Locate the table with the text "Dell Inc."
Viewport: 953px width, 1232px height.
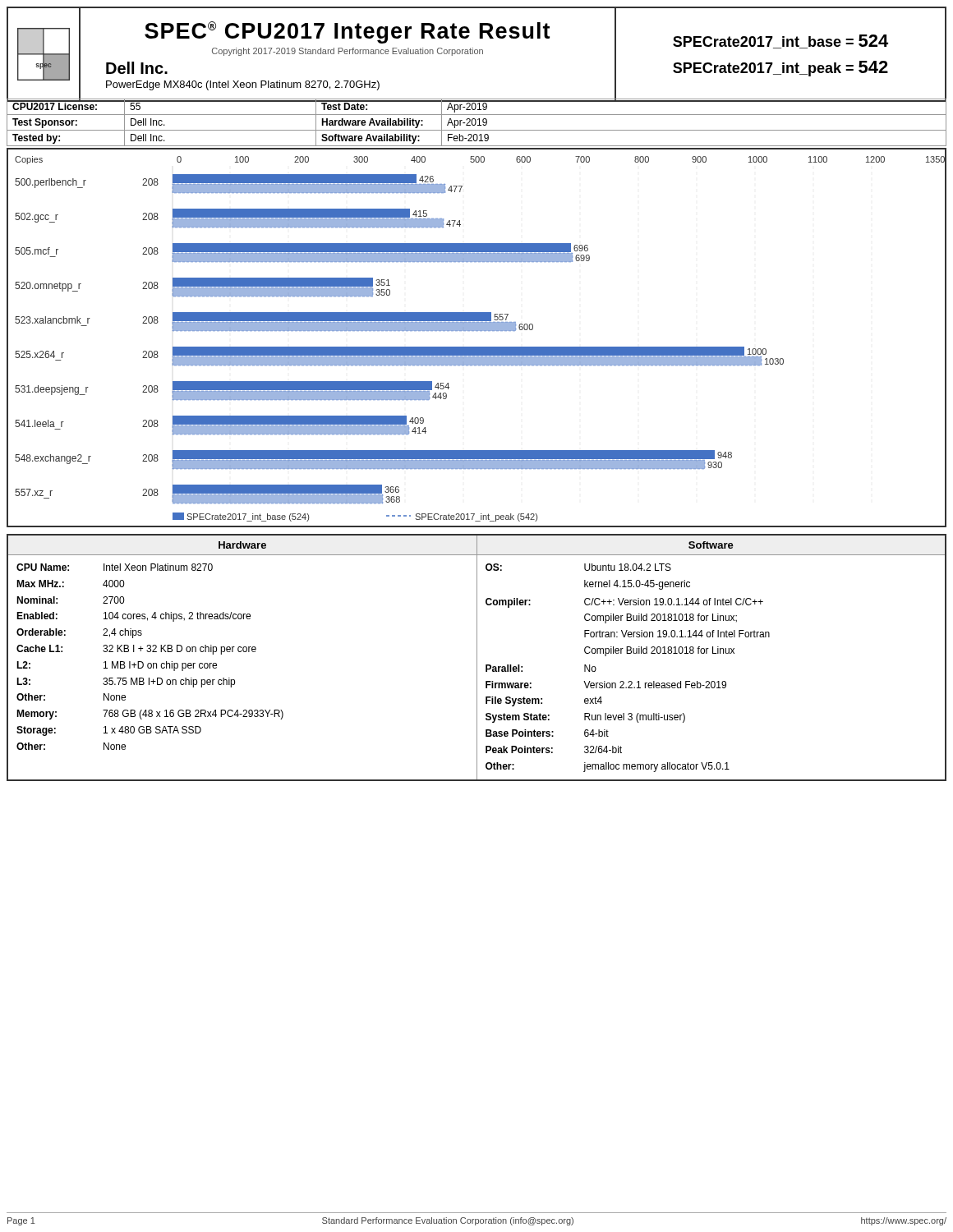[476, 122]
